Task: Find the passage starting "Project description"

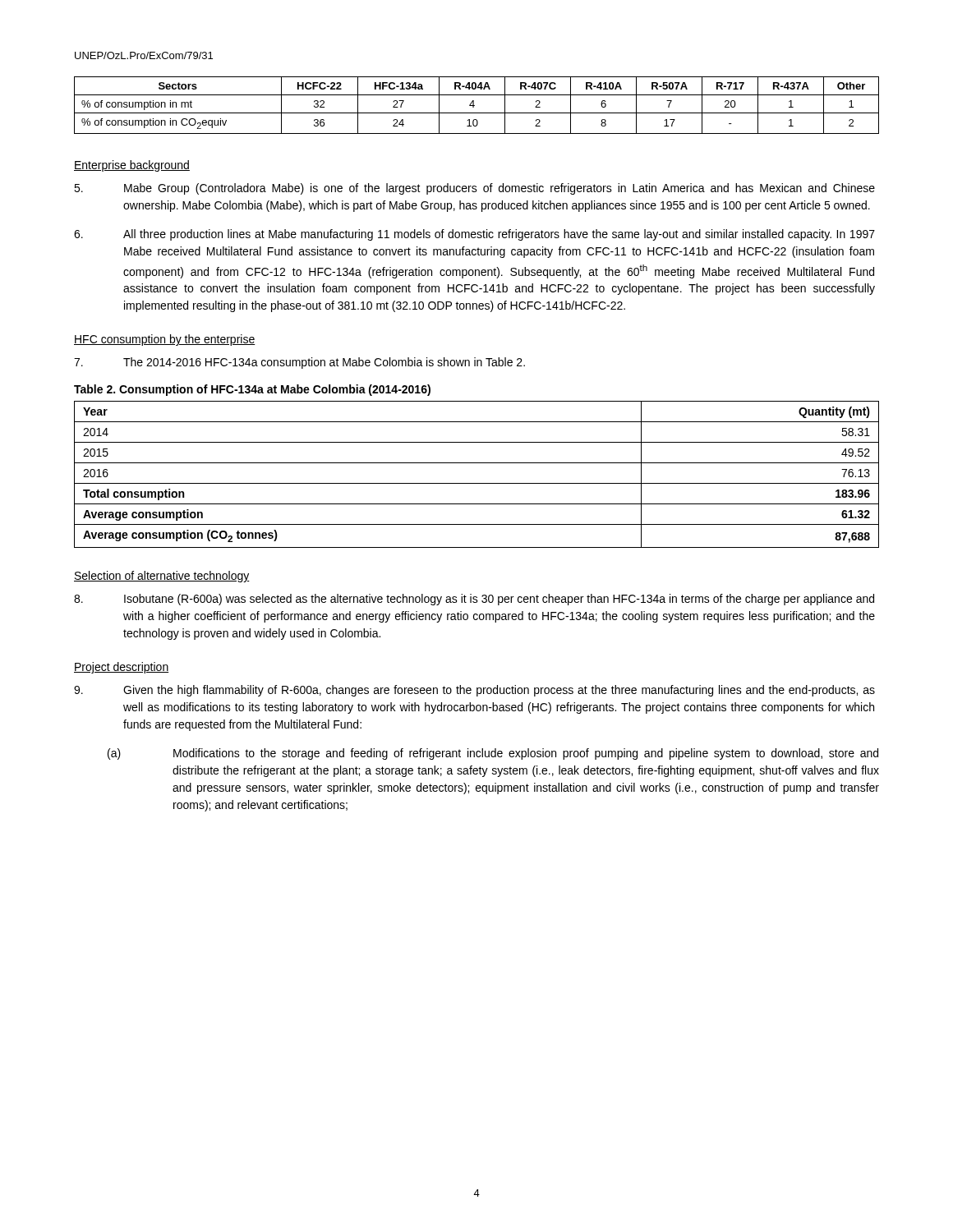Action: coord(121,667)
